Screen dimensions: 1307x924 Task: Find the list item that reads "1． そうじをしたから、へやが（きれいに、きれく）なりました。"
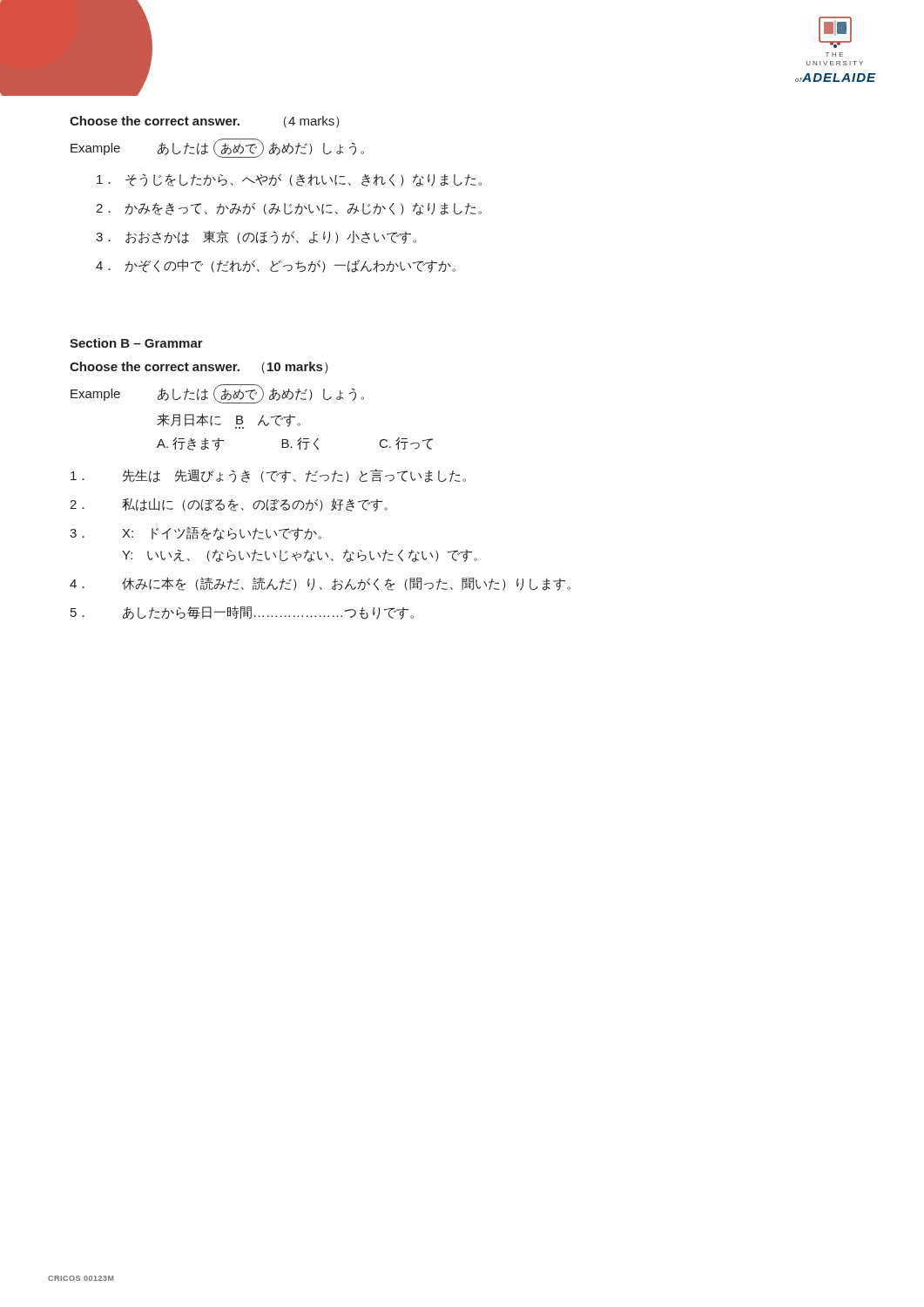(293, 180)
